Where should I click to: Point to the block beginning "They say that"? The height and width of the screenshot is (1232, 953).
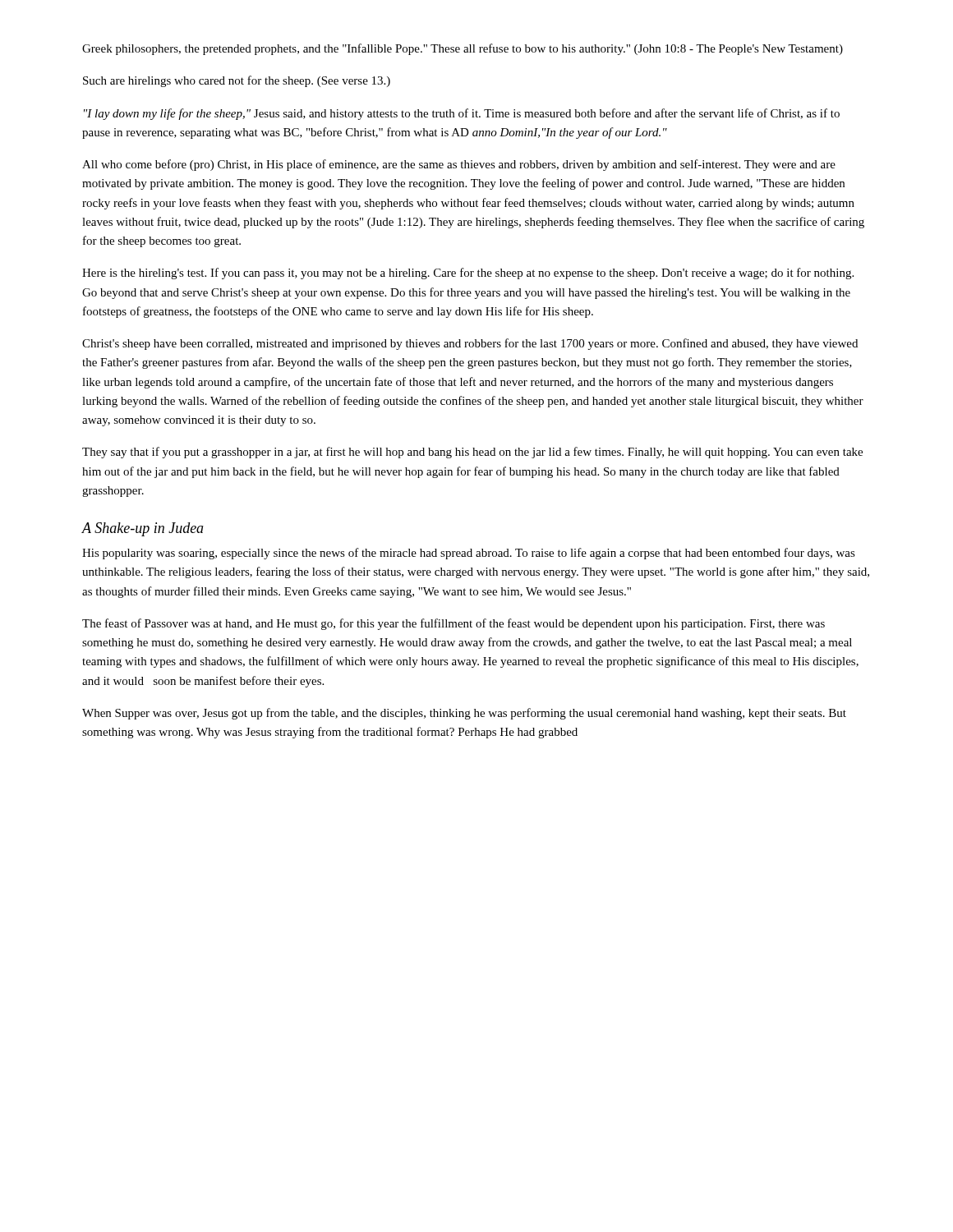tap(473, 471)
